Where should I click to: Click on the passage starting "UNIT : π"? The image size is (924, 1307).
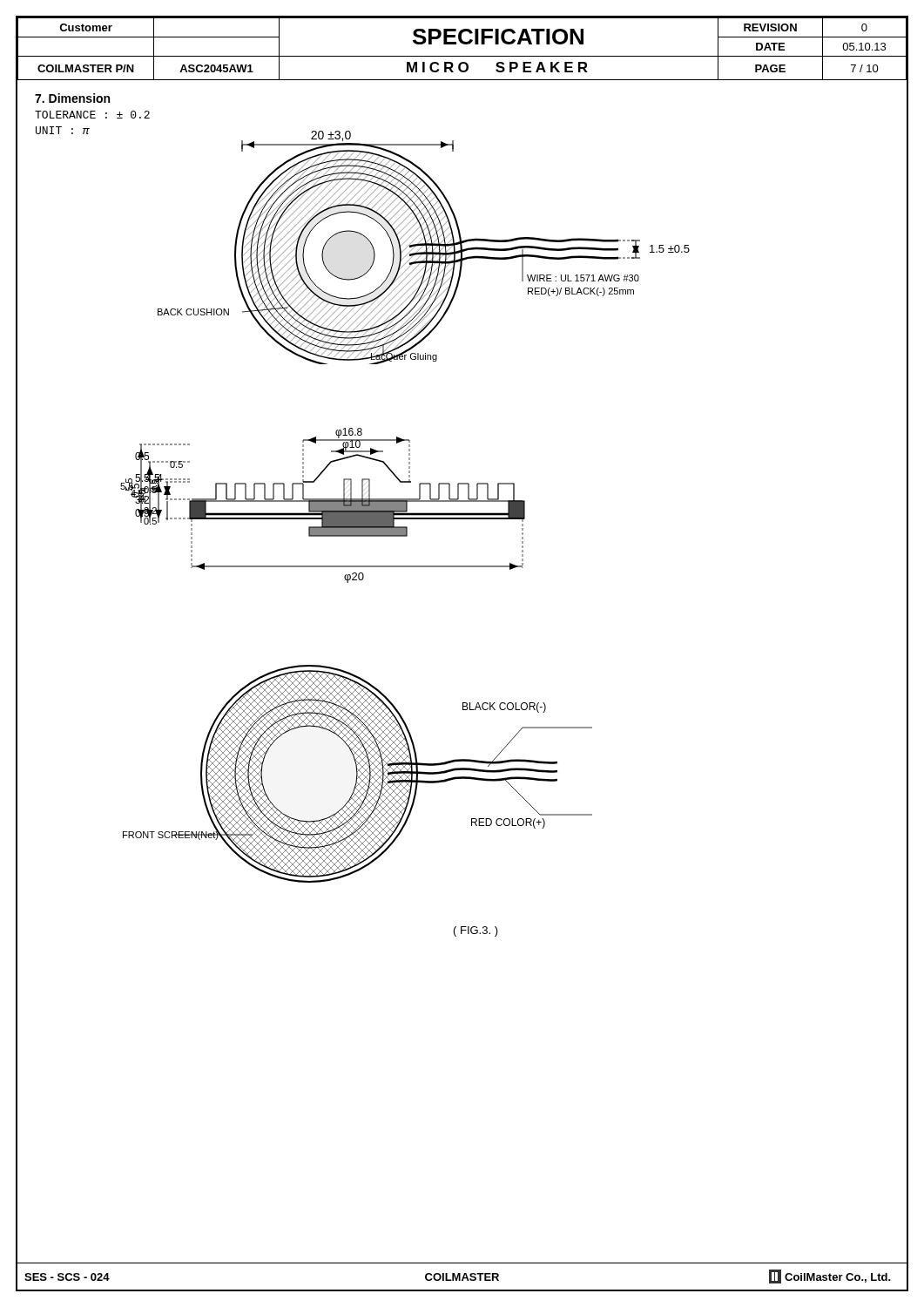click(62, 131)
